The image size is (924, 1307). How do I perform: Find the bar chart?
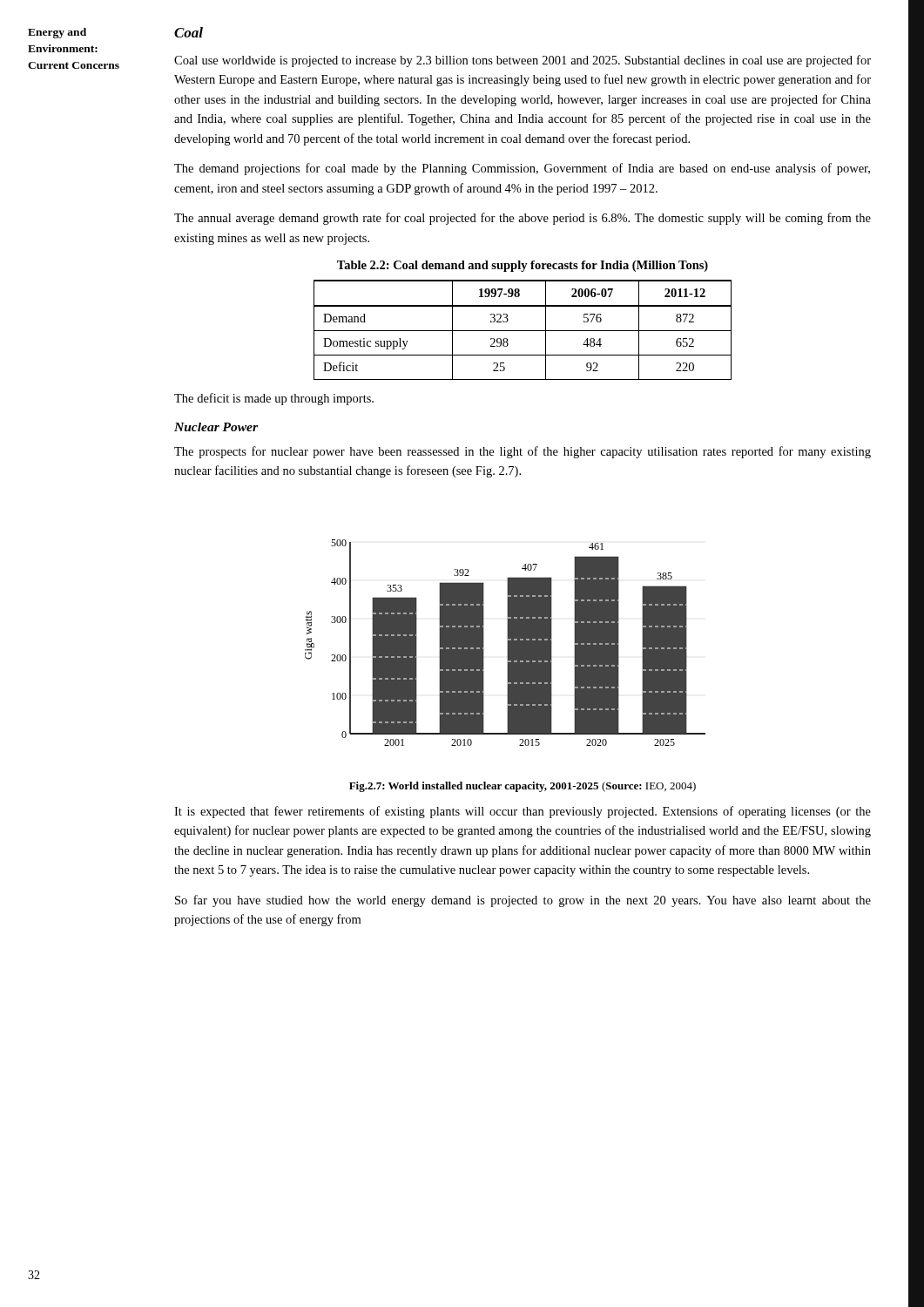point(523,632)
